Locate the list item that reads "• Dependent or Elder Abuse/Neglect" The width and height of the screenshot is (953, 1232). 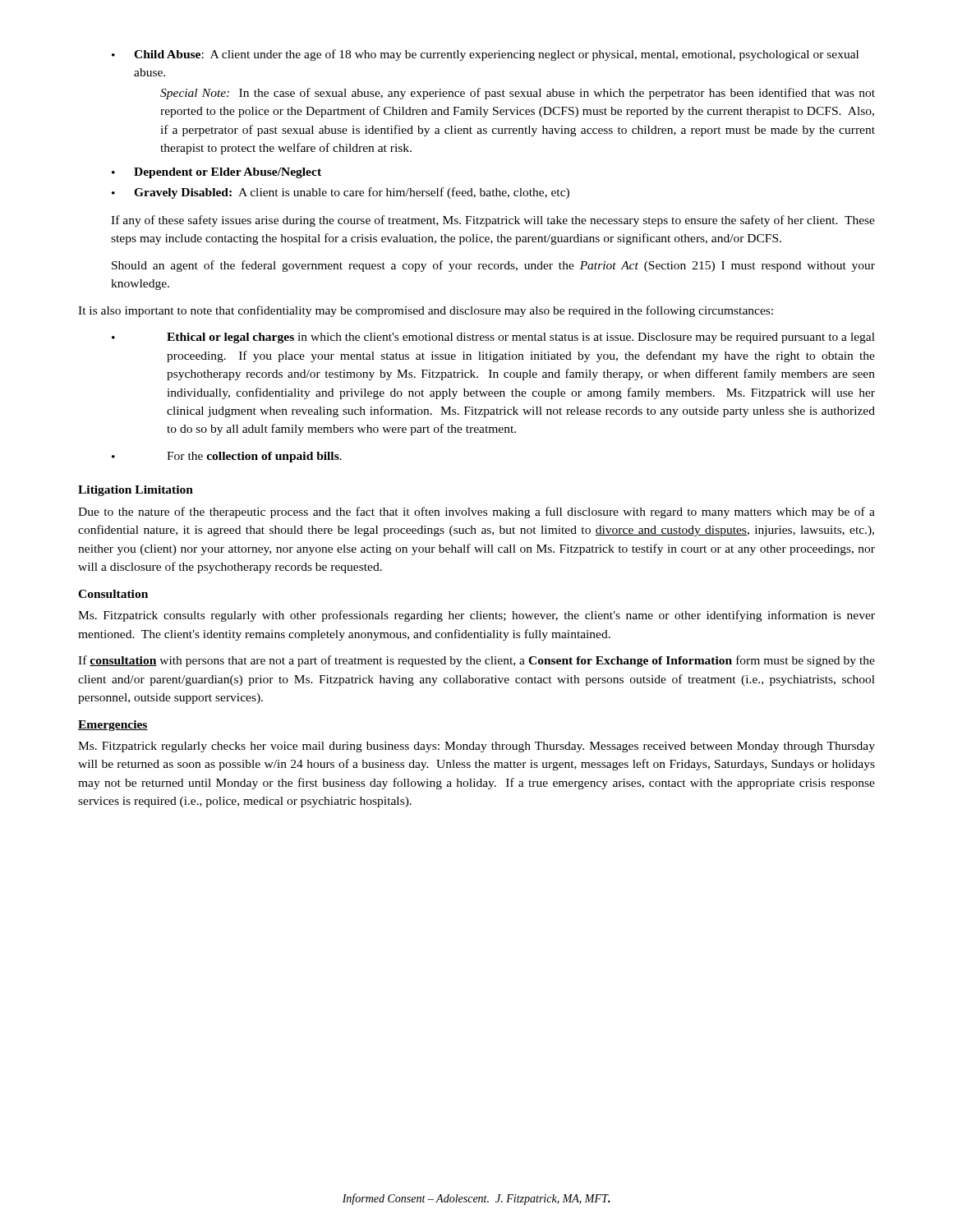click(x=216, y=173)
